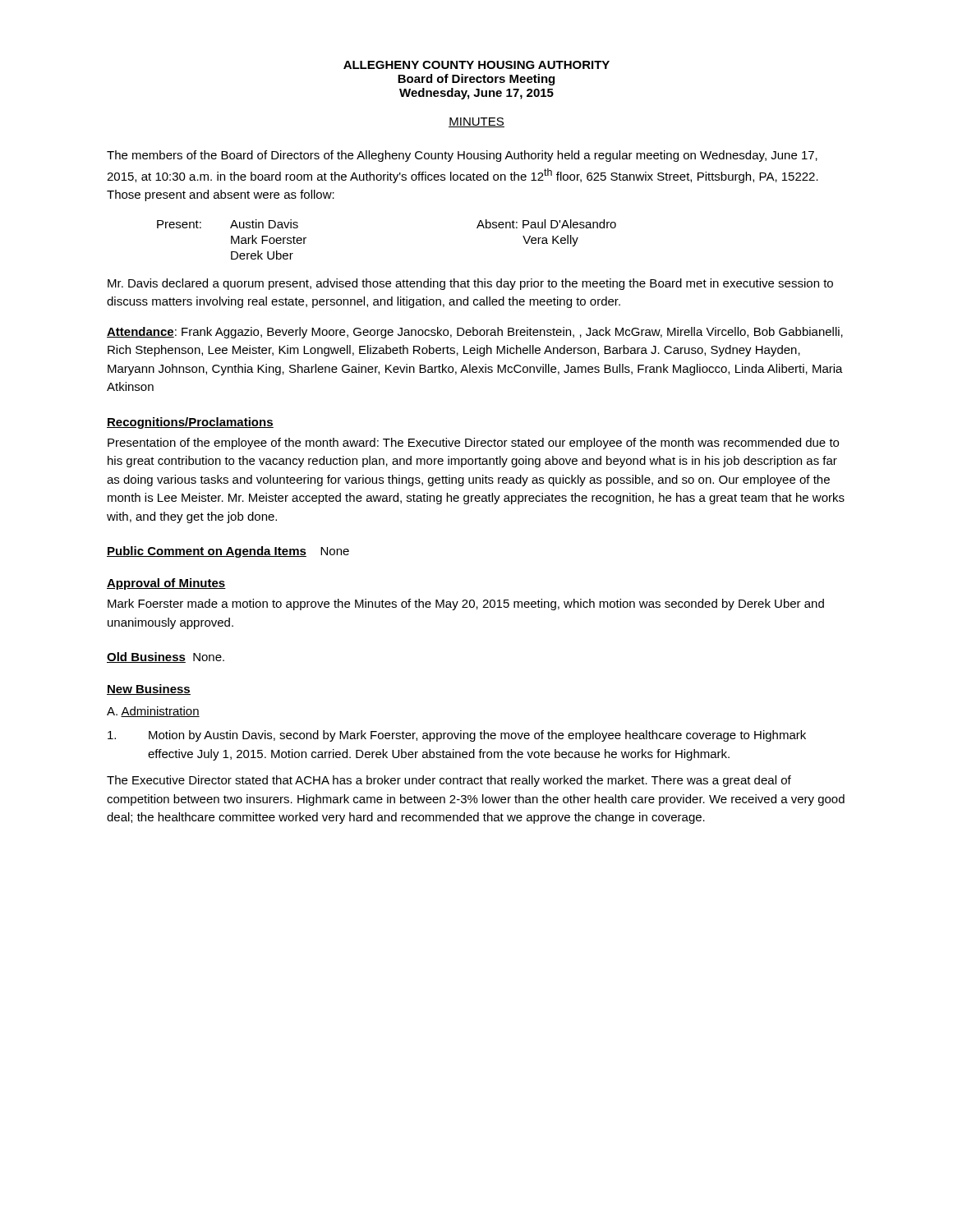Select the text block starting "Mark Foerster made"
Viewport: 953px width, 1232px height.
pyautogui.click(x=466, y=612)
